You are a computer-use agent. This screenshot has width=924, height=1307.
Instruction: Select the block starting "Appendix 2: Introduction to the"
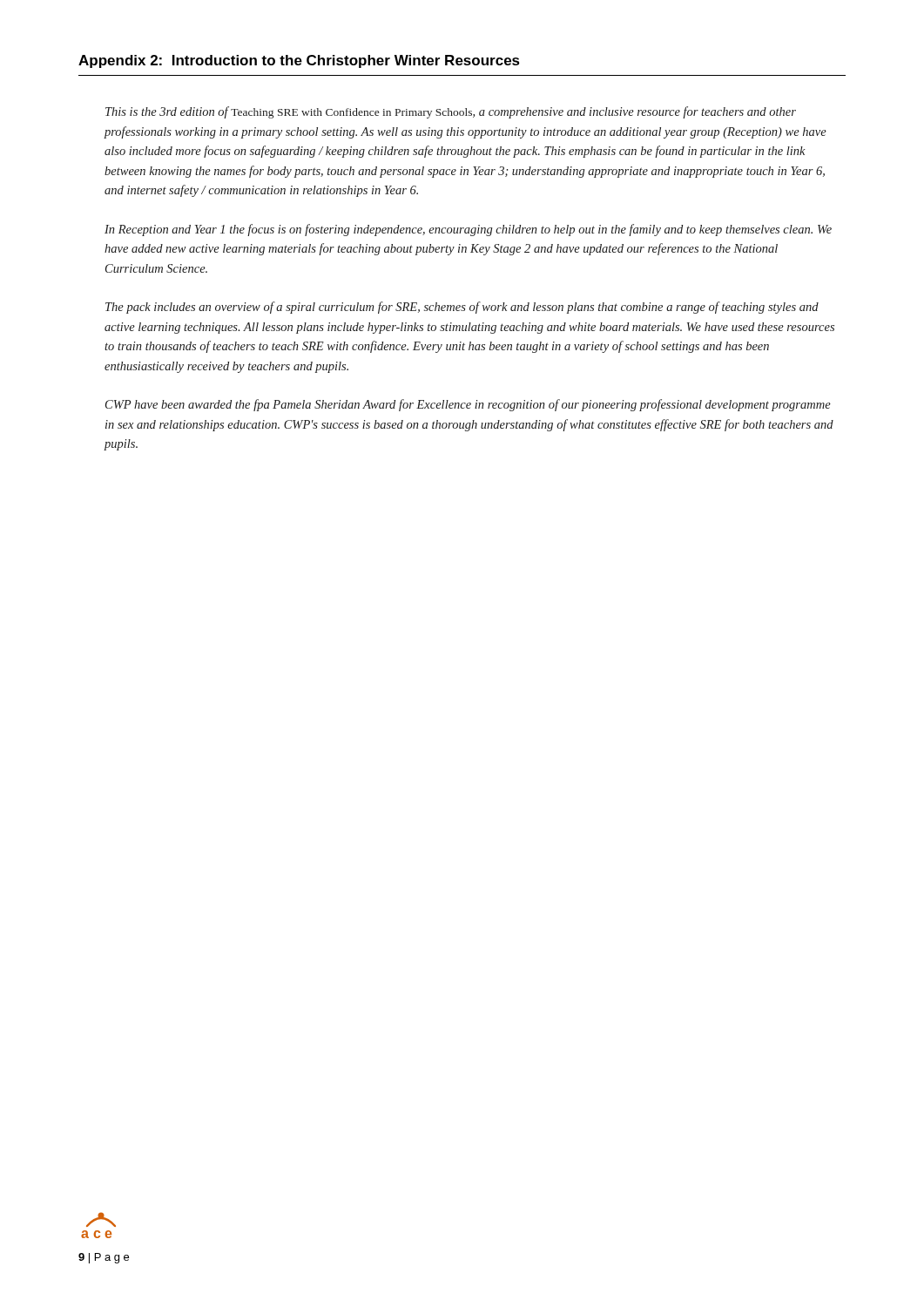[x=299, y=61]
